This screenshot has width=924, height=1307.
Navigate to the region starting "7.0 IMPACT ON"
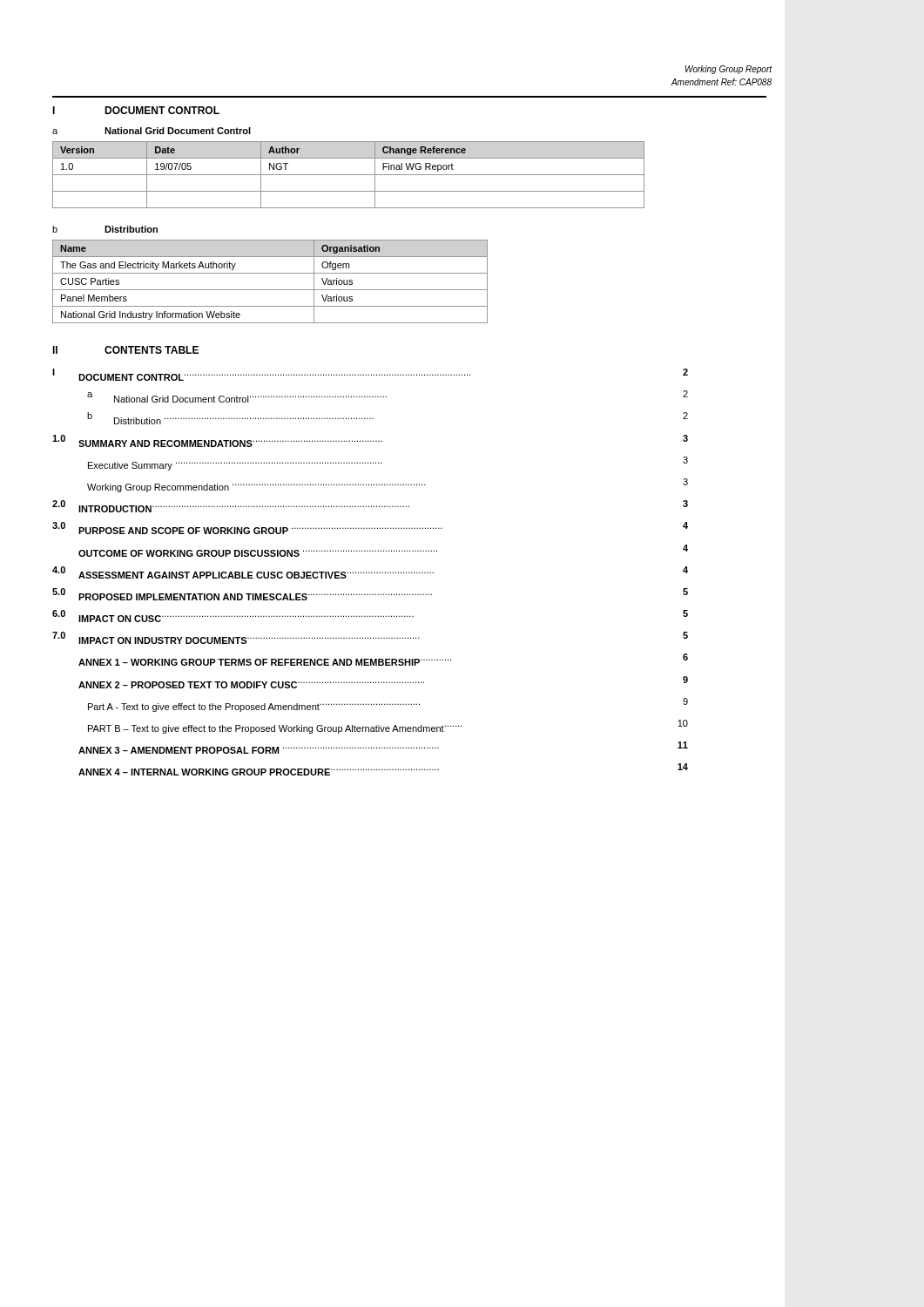tap(370, 639)
